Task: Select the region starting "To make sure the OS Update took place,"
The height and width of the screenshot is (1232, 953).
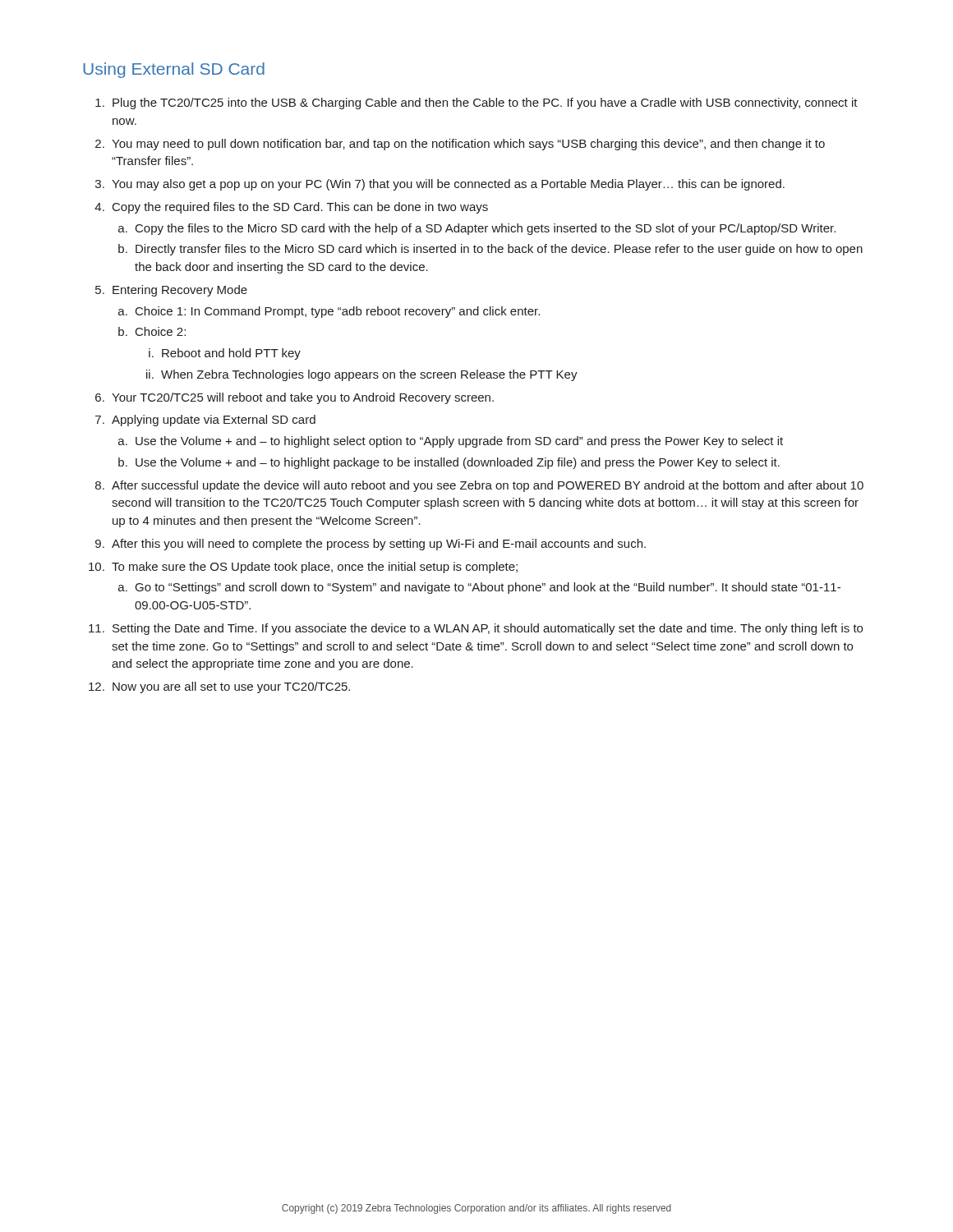Action: pos(491,587)
